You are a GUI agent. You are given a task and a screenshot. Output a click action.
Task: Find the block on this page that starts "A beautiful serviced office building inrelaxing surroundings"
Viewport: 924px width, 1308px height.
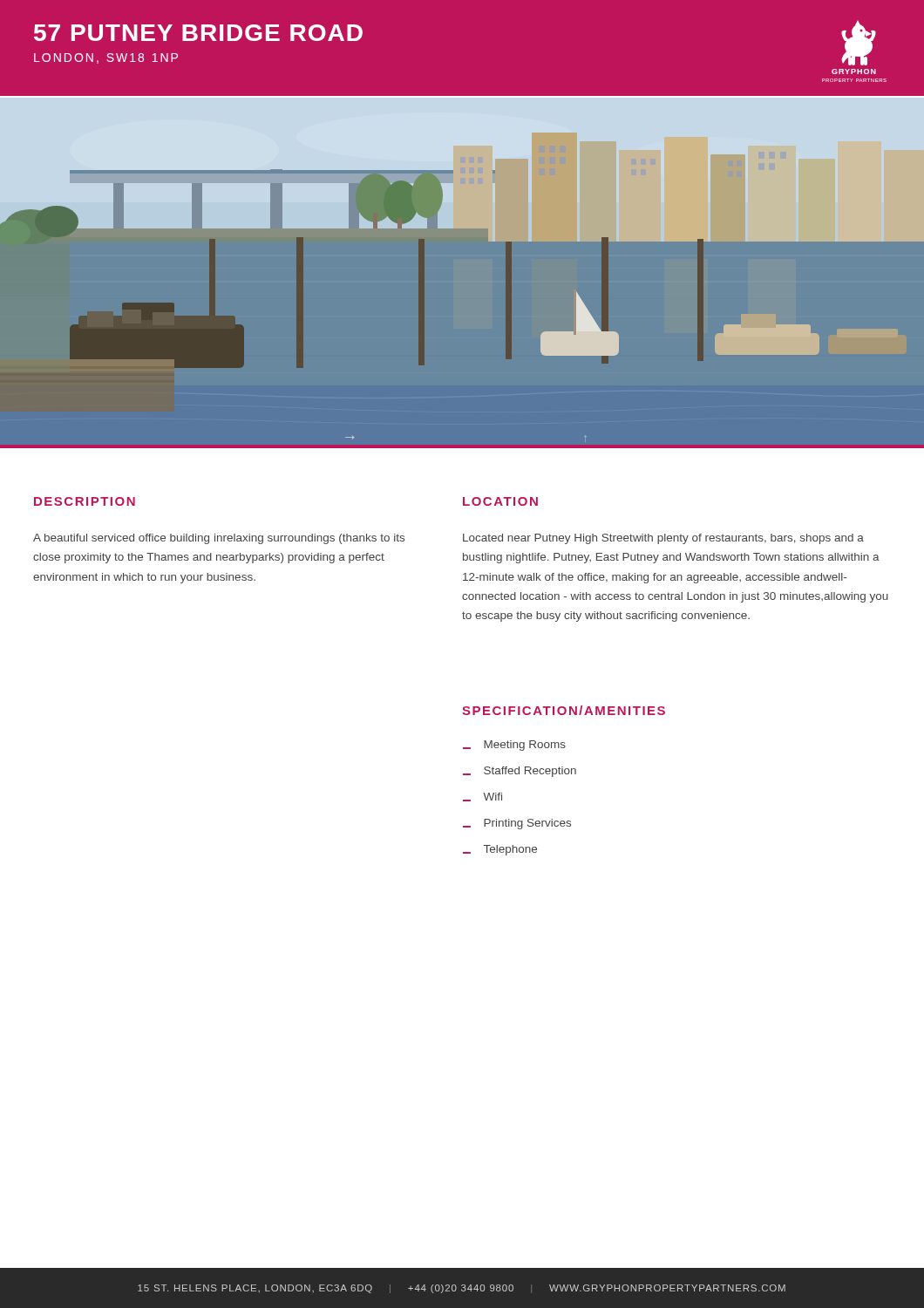(x=219, y=557)
